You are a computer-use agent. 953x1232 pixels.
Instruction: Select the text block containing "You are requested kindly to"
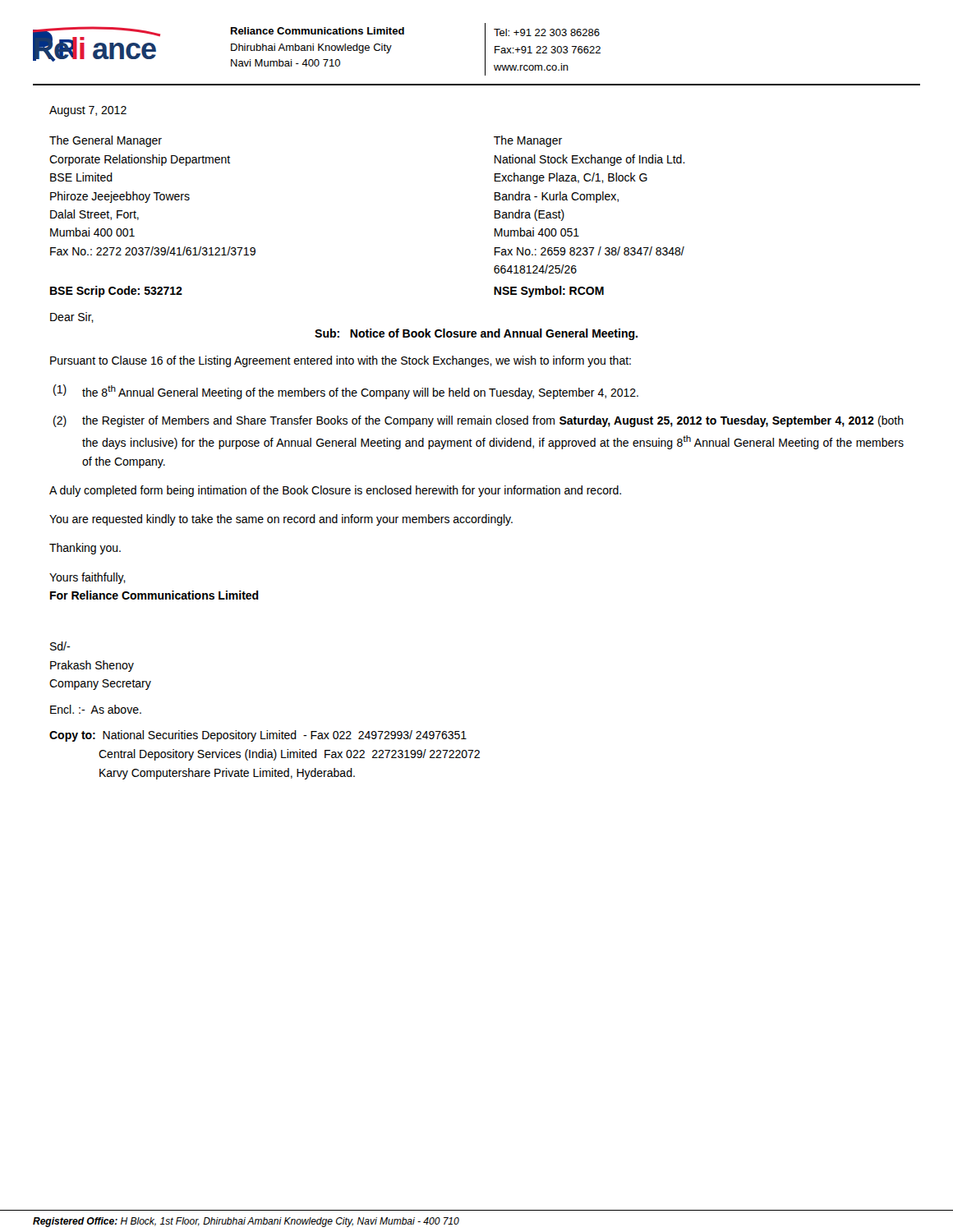tap(281, 519)
